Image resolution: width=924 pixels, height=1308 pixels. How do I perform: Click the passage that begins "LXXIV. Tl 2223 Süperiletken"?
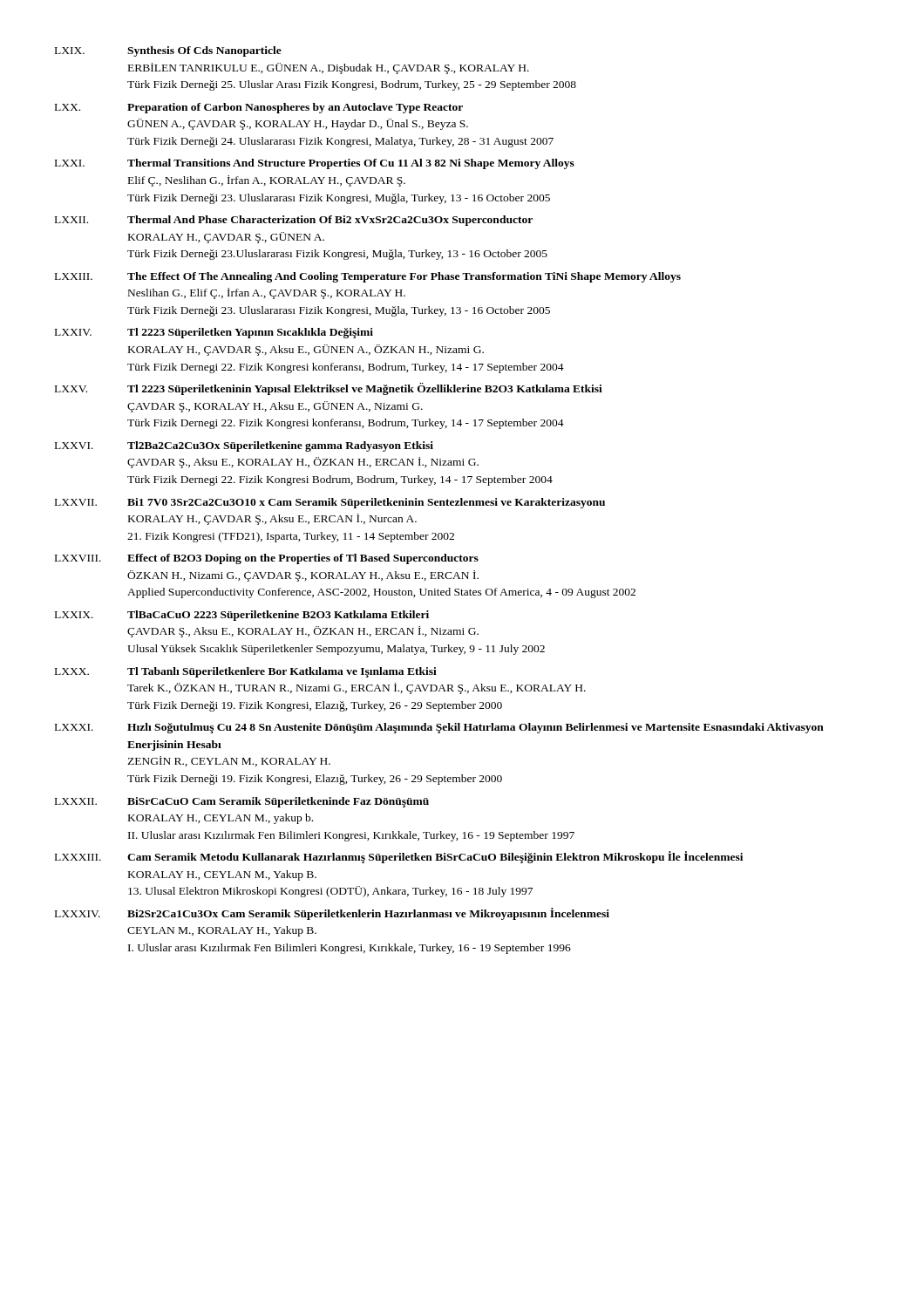tap(462, 349)
